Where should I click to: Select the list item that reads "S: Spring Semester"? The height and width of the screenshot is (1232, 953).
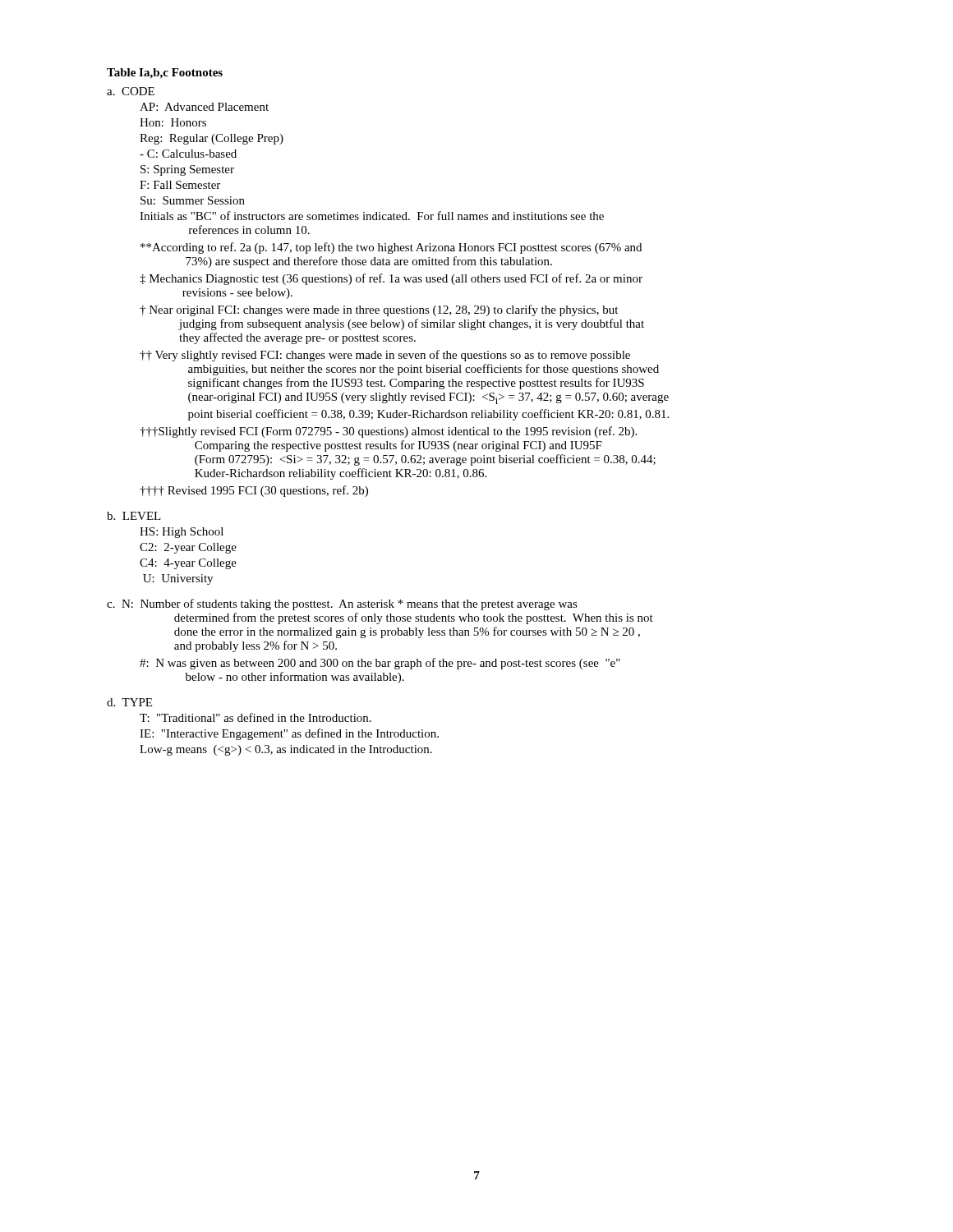click(187, 169)
